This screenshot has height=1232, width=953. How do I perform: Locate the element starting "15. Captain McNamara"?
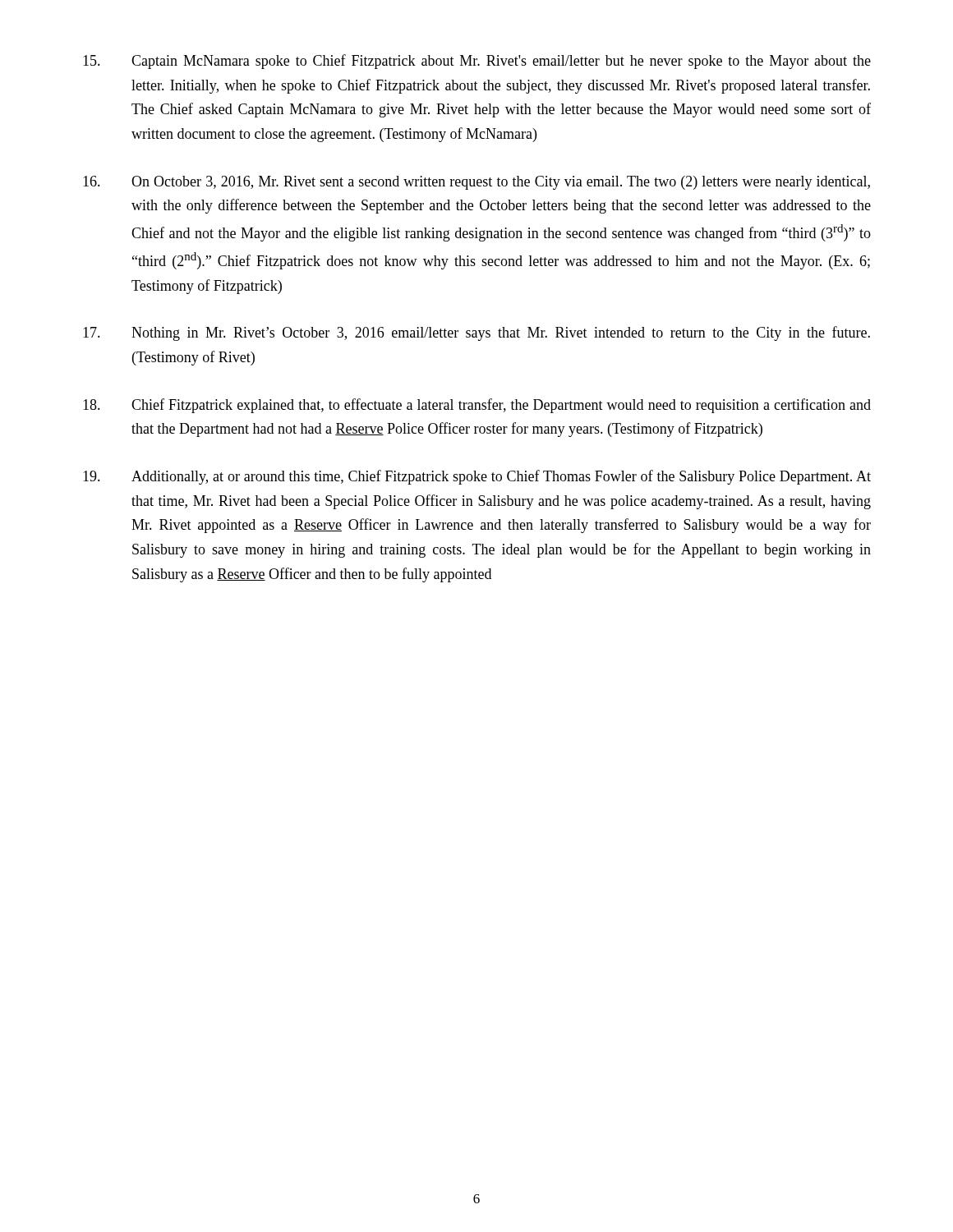point(476,98)
